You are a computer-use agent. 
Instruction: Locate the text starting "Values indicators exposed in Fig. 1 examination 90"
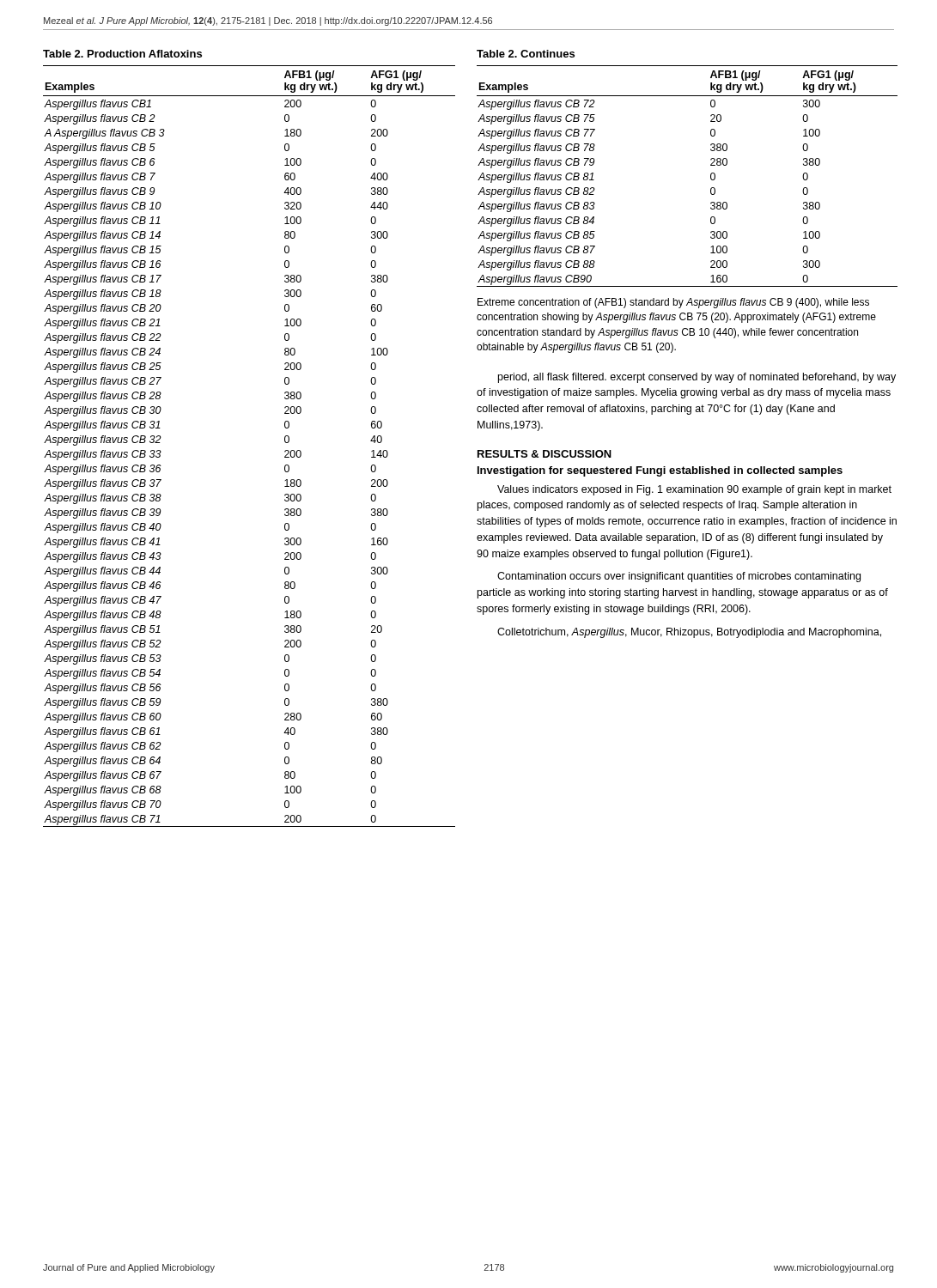[x=687, y=521]
